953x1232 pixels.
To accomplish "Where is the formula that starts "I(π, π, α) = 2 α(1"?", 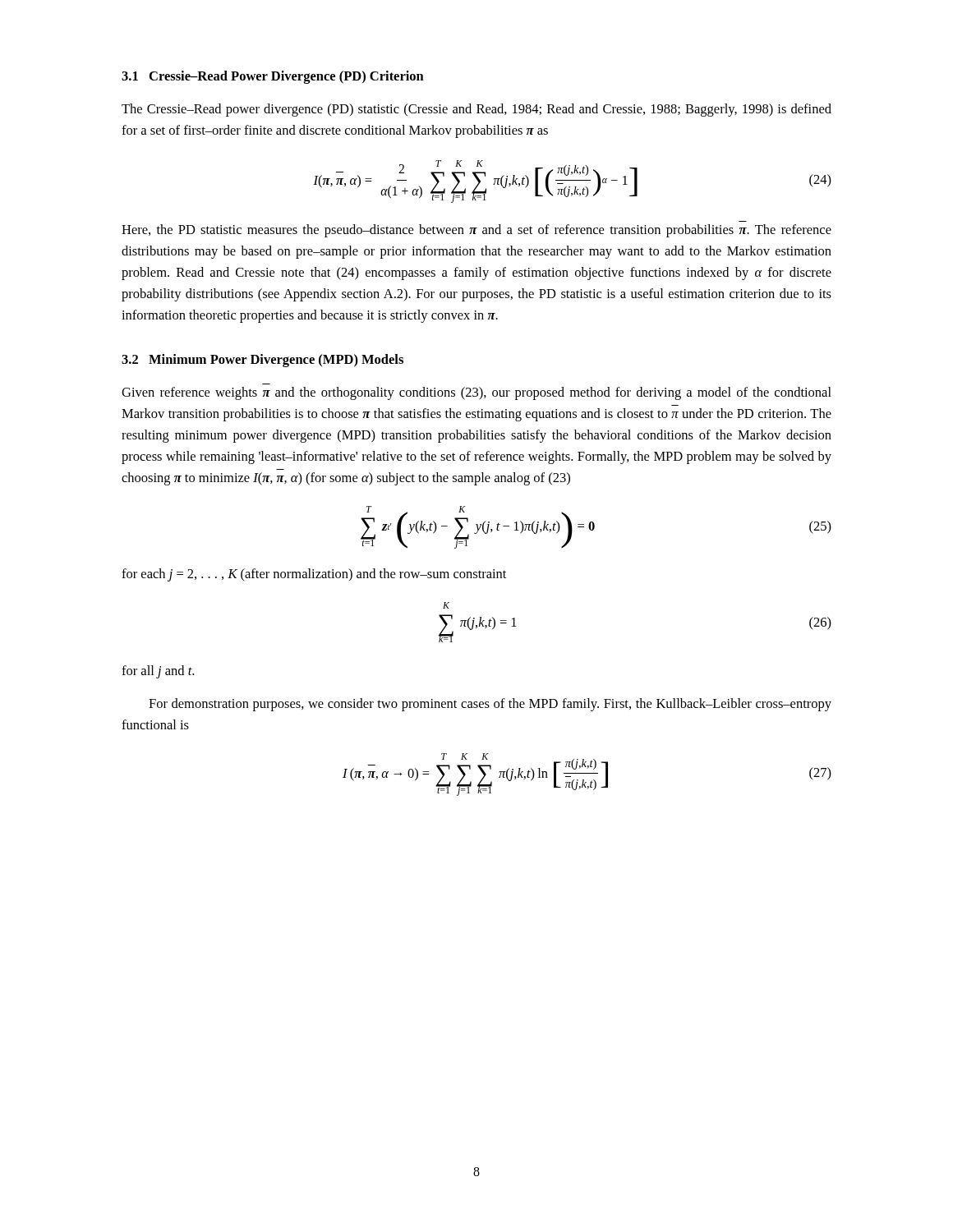I will 572,180.
